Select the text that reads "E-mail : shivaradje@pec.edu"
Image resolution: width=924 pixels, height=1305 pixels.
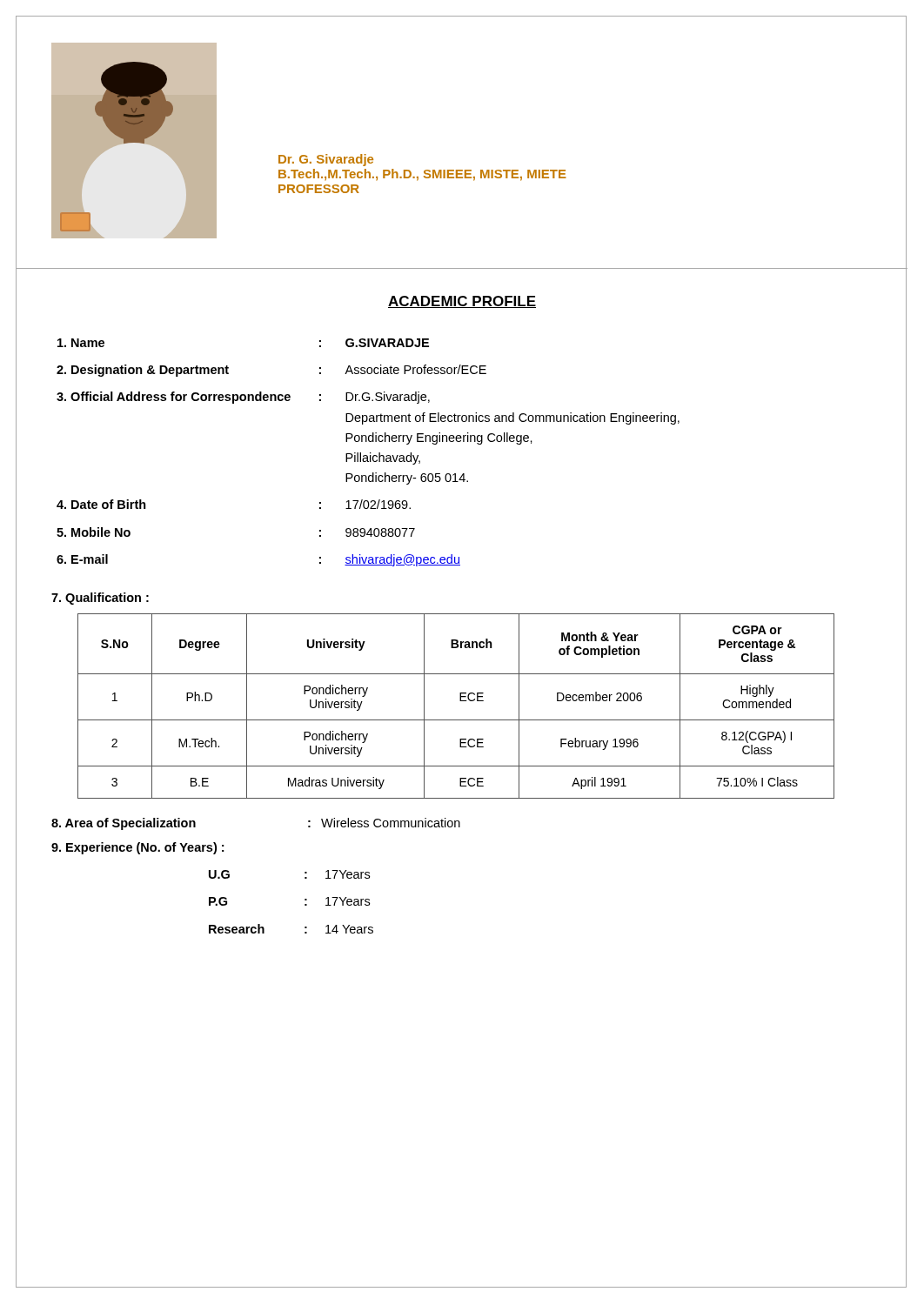click(460, 560)
